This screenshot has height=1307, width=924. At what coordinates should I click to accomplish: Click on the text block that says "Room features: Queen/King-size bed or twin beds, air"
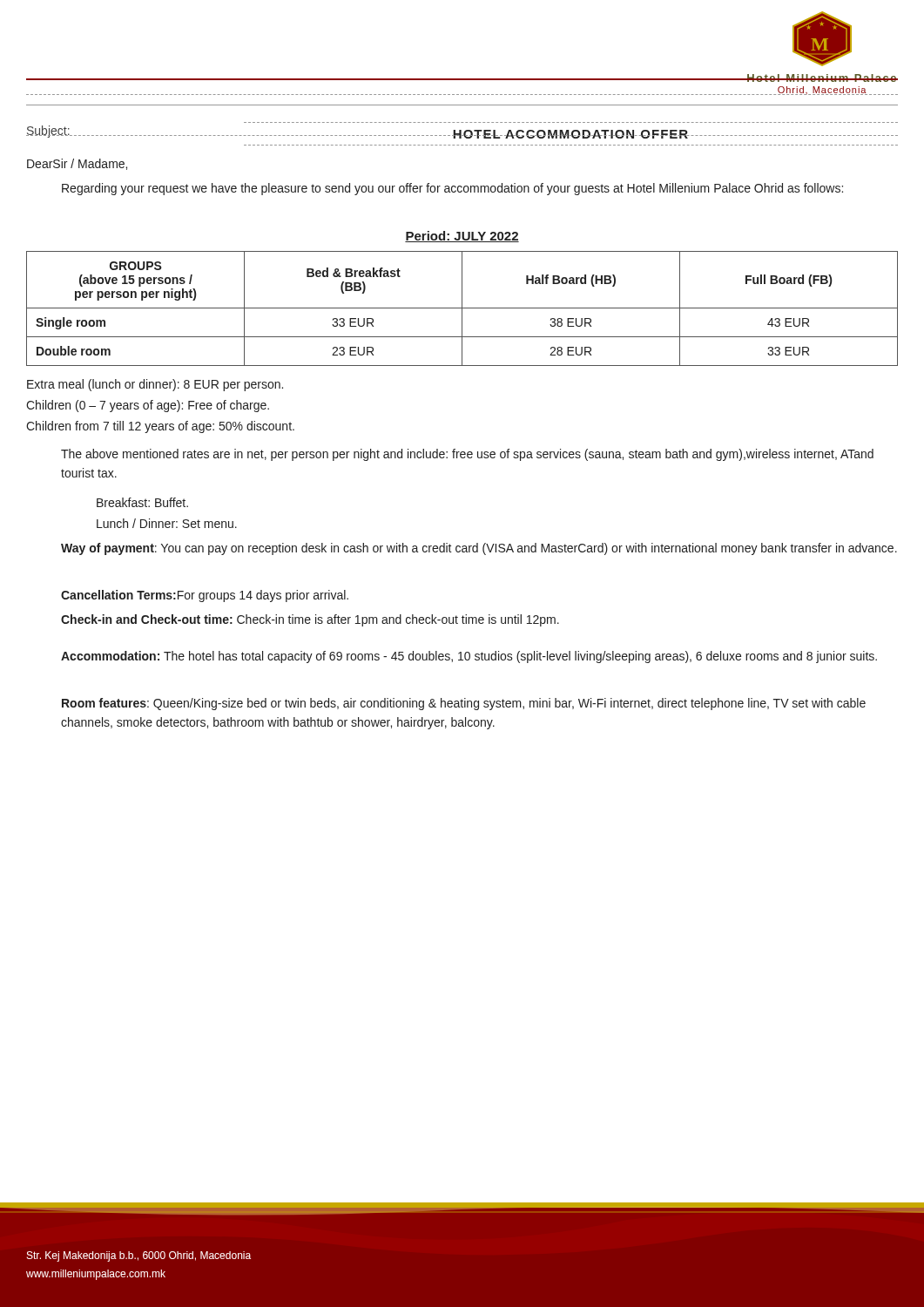click(x=463, y=713)
